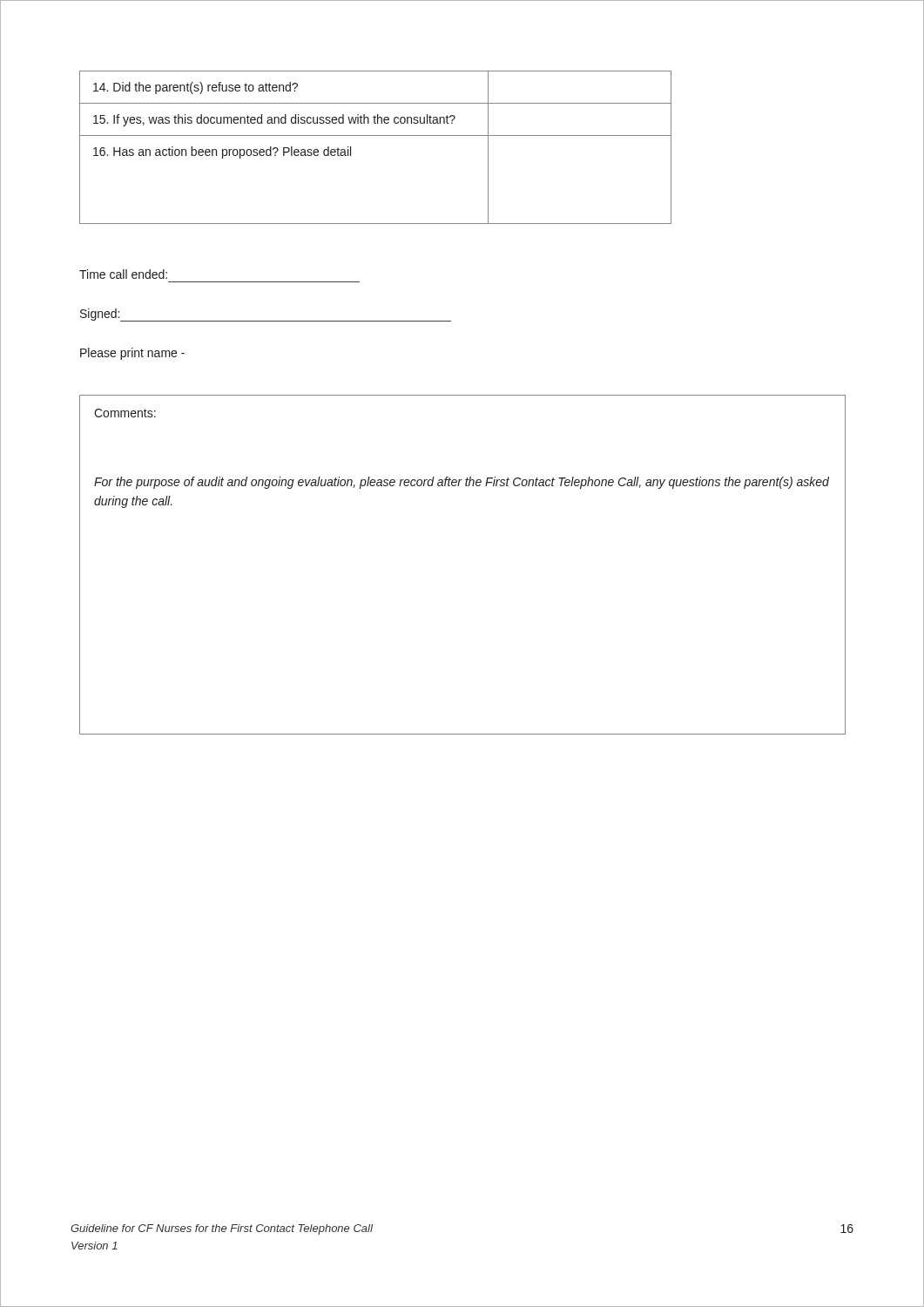Image resolution: width=924 pixels, height=1307 pixels.
Task: Locate a table
Action: 462,147
